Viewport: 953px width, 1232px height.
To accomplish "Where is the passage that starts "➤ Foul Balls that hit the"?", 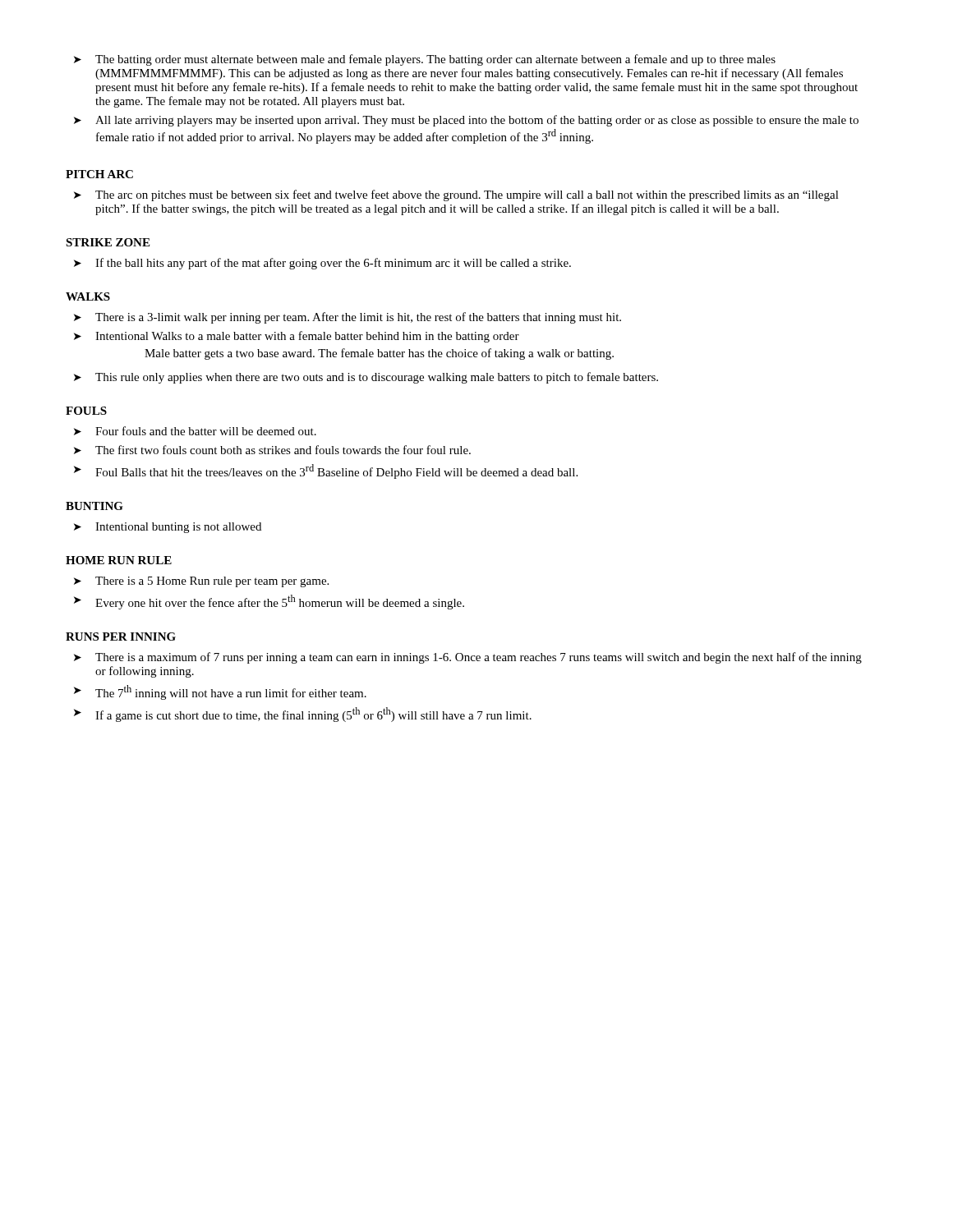I will [468, 471].
